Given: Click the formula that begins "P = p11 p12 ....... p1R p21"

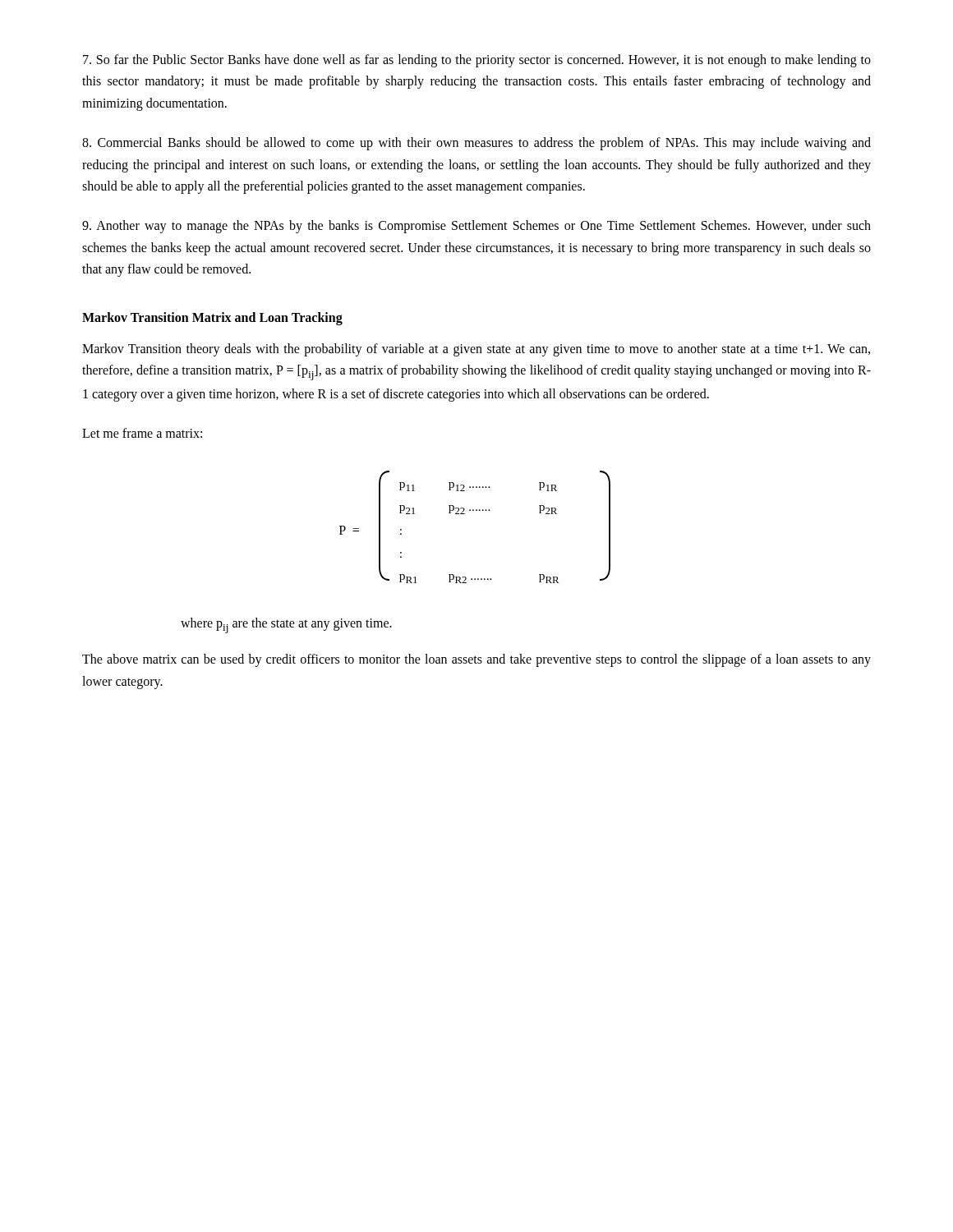Looking at the screenshot, I should (476, 530).
